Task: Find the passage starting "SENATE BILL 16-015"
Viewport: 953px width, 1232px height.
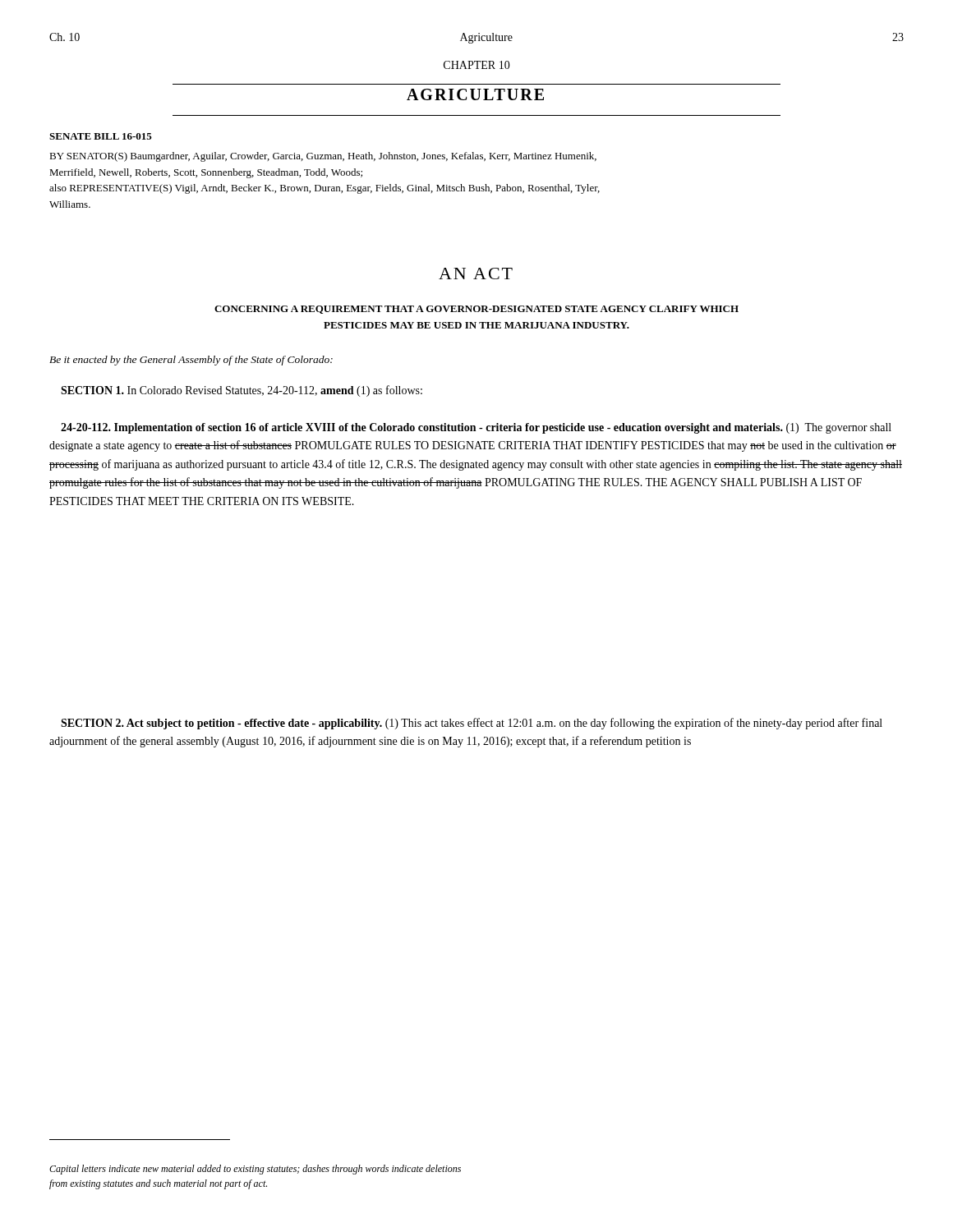Action: (101, 136)
